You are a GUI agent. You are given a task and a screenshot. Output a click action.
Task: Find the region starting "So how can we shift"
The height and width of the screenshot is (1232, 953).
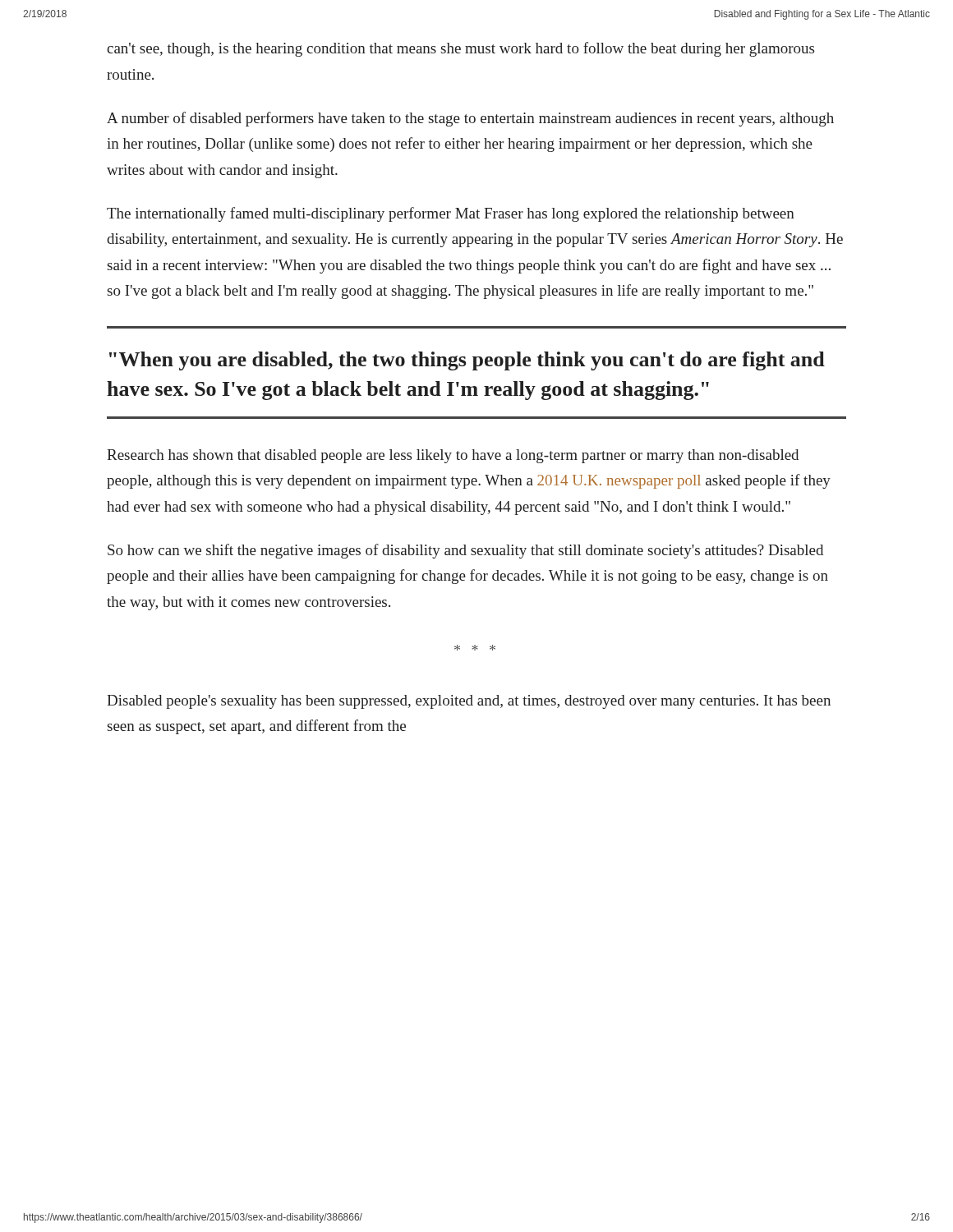coord(467,576)
